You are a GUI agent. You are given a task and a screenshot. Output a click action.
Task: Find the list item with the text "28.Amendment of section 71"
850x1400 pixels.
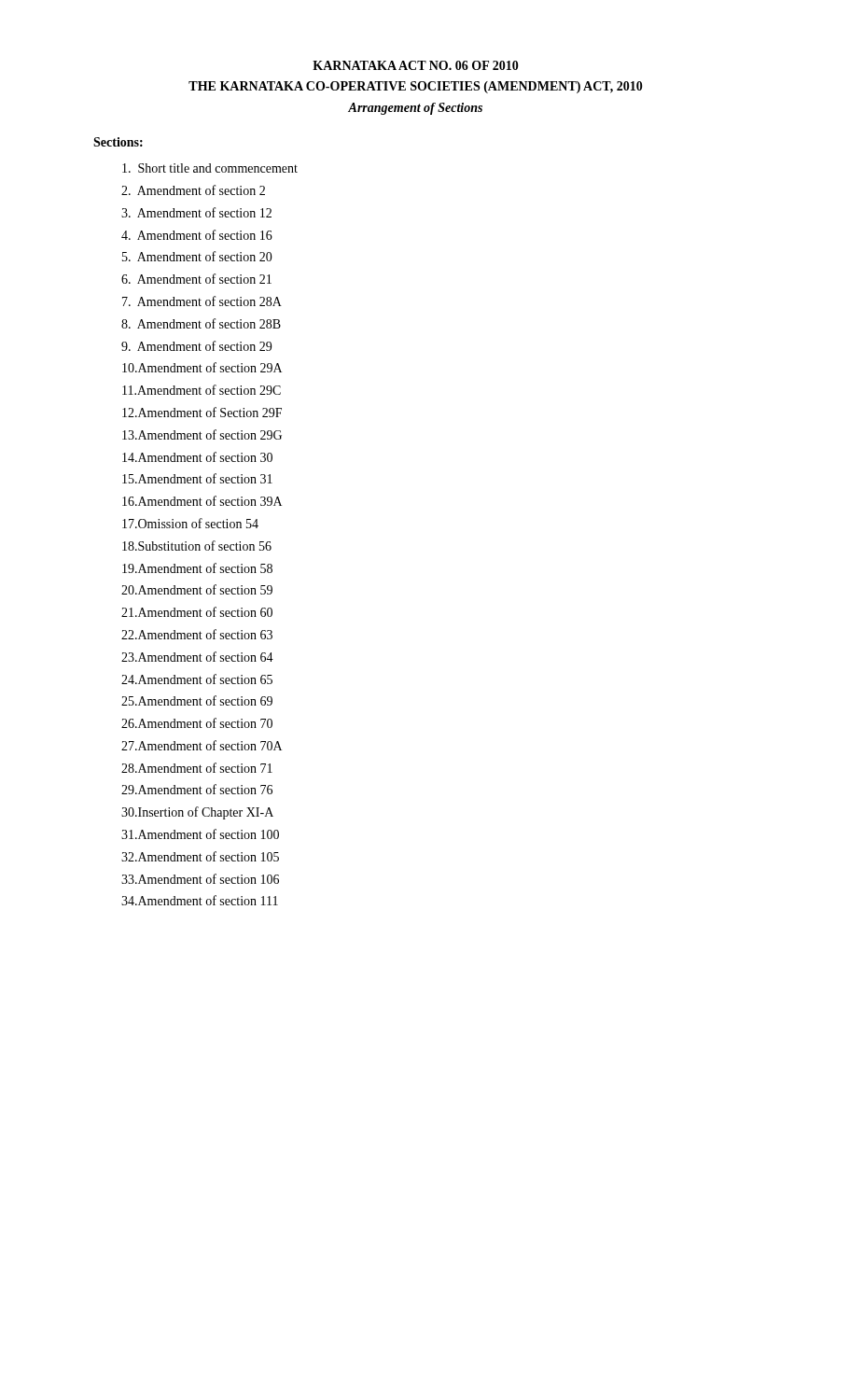197,768
